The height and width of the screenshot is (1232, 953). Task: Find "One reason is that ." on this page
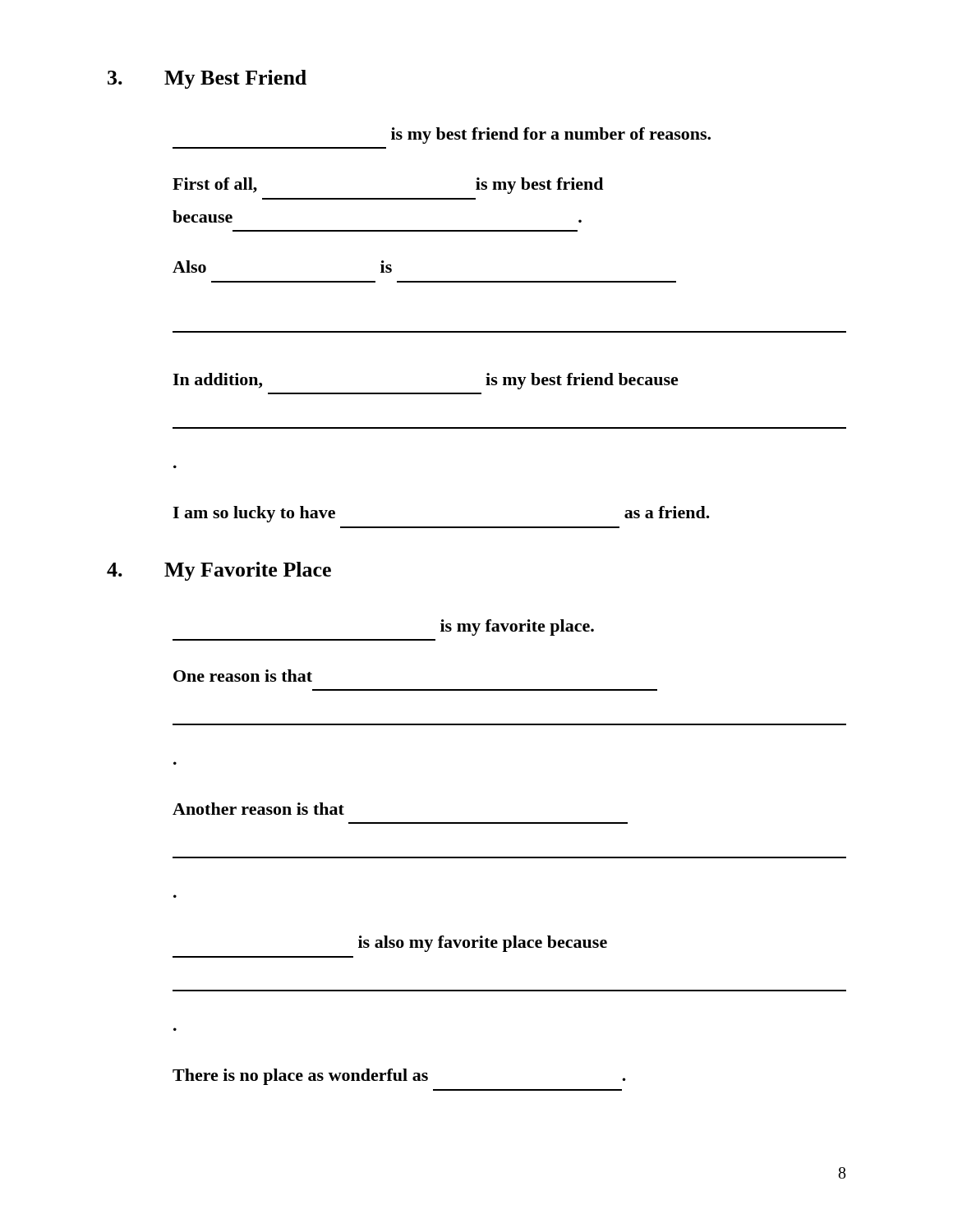[509, 716]
